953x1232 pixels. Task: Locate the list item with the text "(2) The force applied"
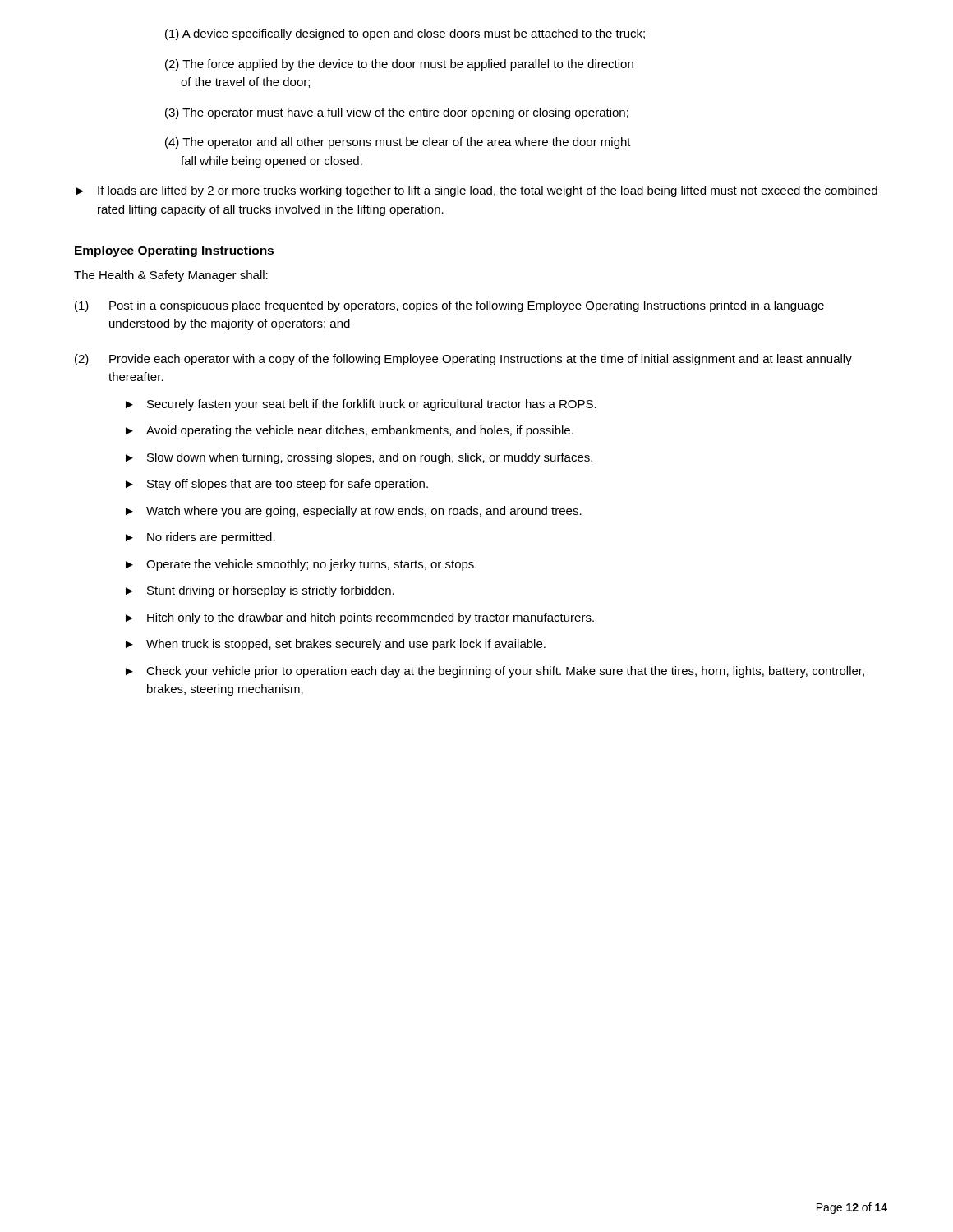point(526,74)
